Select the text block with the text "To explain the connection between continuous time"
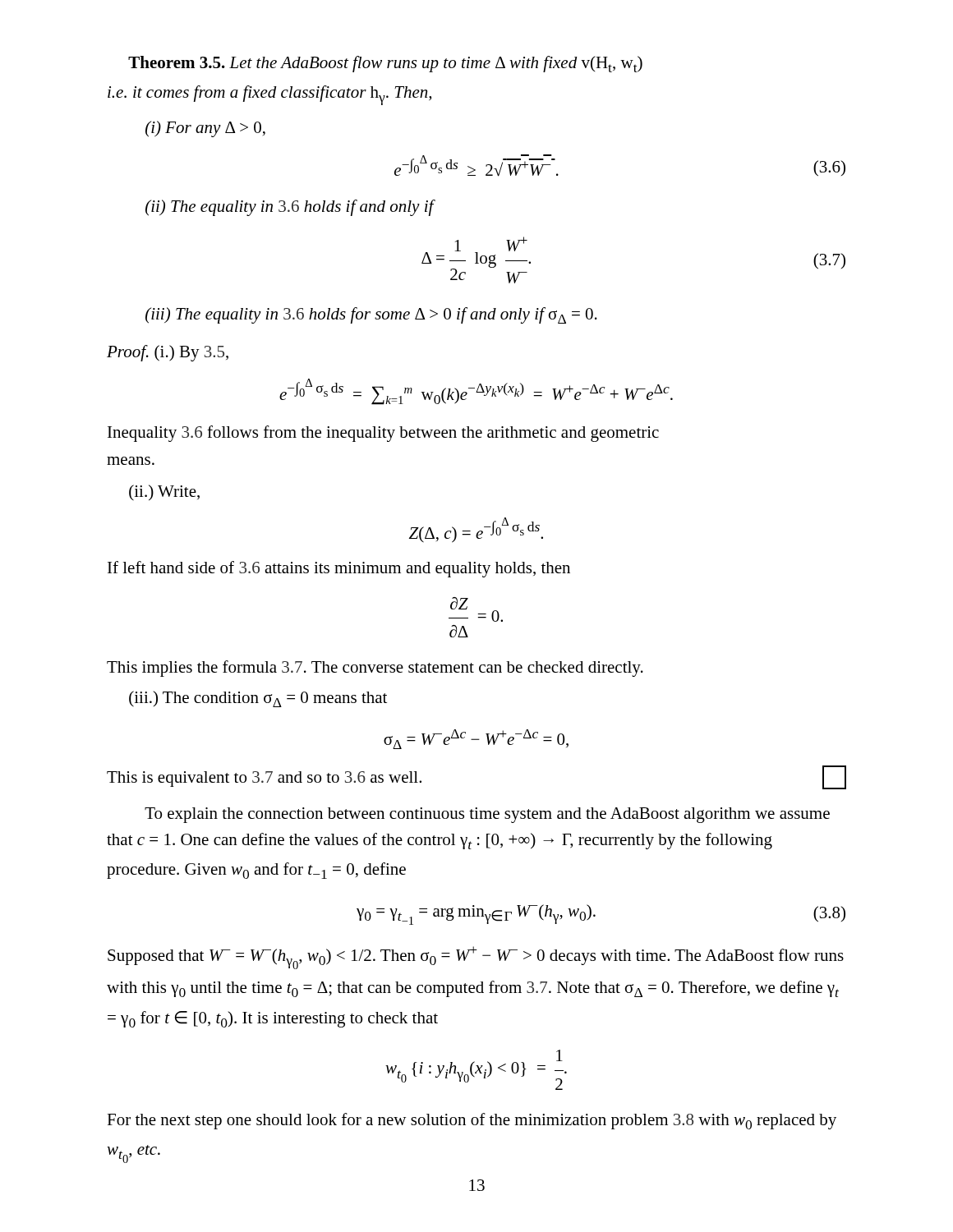The width and height of the screenshot is (953, 1232). (x=468, y=843)
